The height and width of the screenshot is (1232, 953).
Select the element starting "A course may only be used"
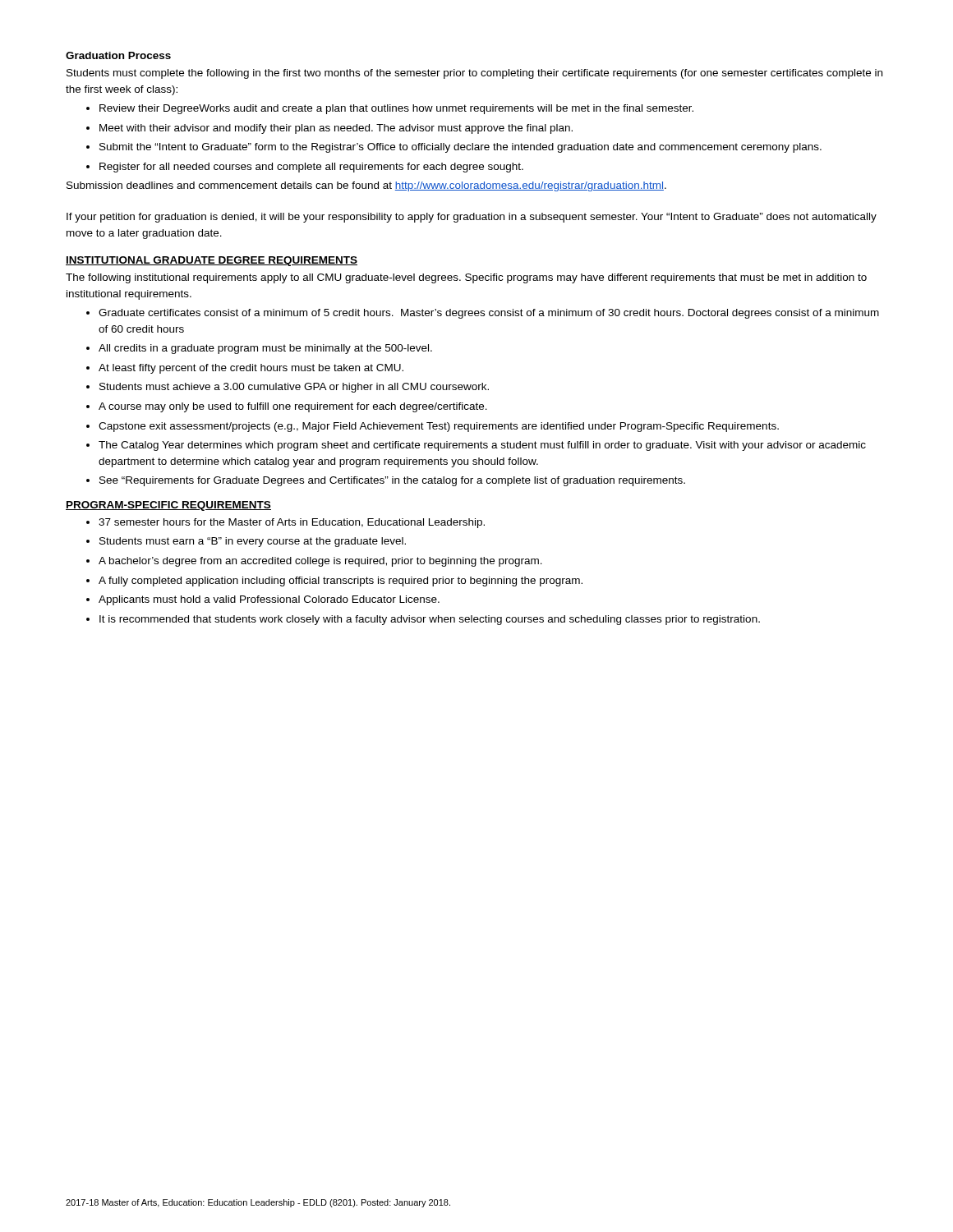(493, 406)
